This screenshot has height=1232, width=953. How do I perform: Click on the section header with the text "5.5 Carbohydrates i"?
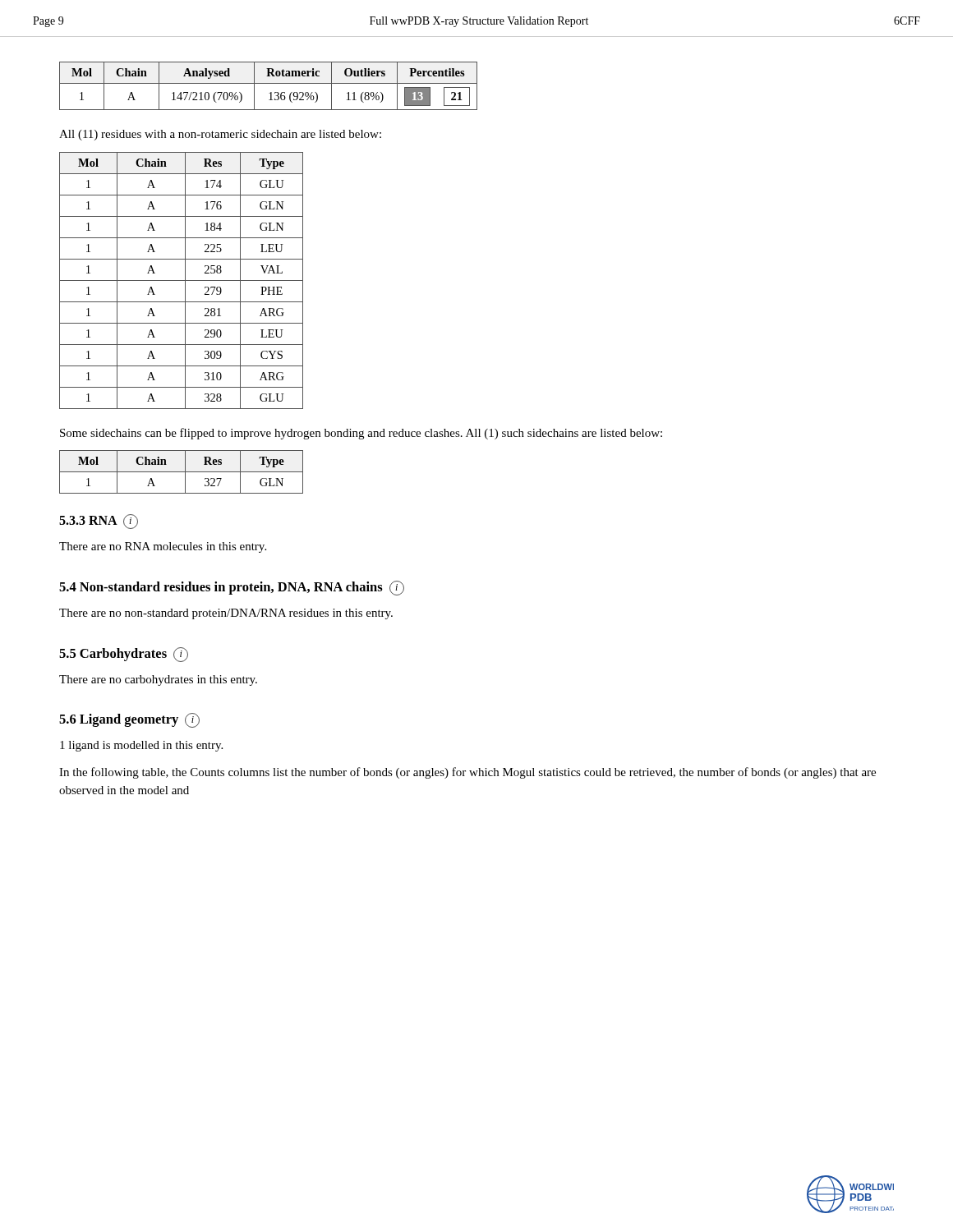124,654
